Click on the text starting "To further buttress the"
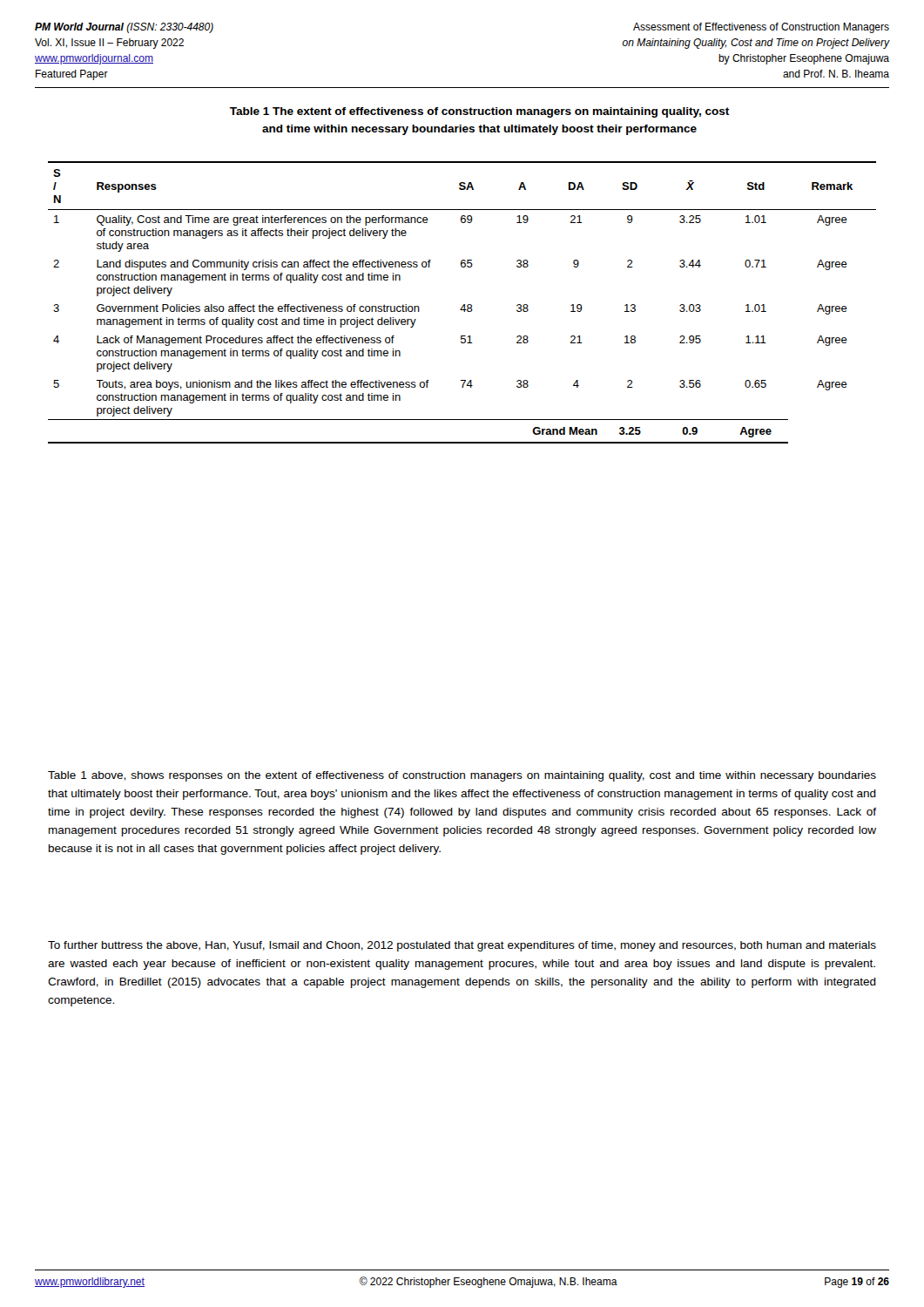This screenshot has width=924, height=1307. pos(462,972)
